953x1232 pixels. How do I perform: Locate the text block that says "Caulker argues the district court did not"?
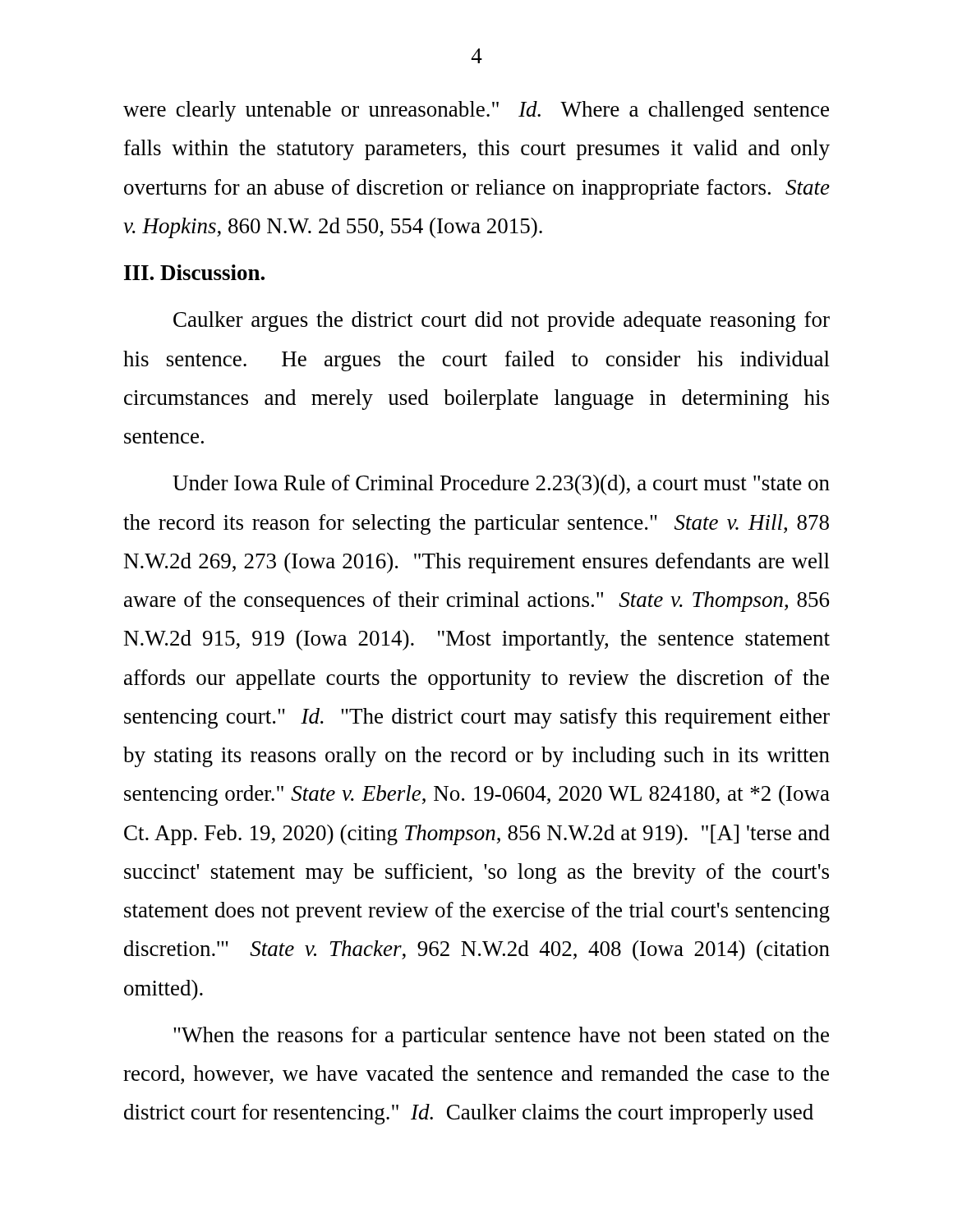click(476, 378)
